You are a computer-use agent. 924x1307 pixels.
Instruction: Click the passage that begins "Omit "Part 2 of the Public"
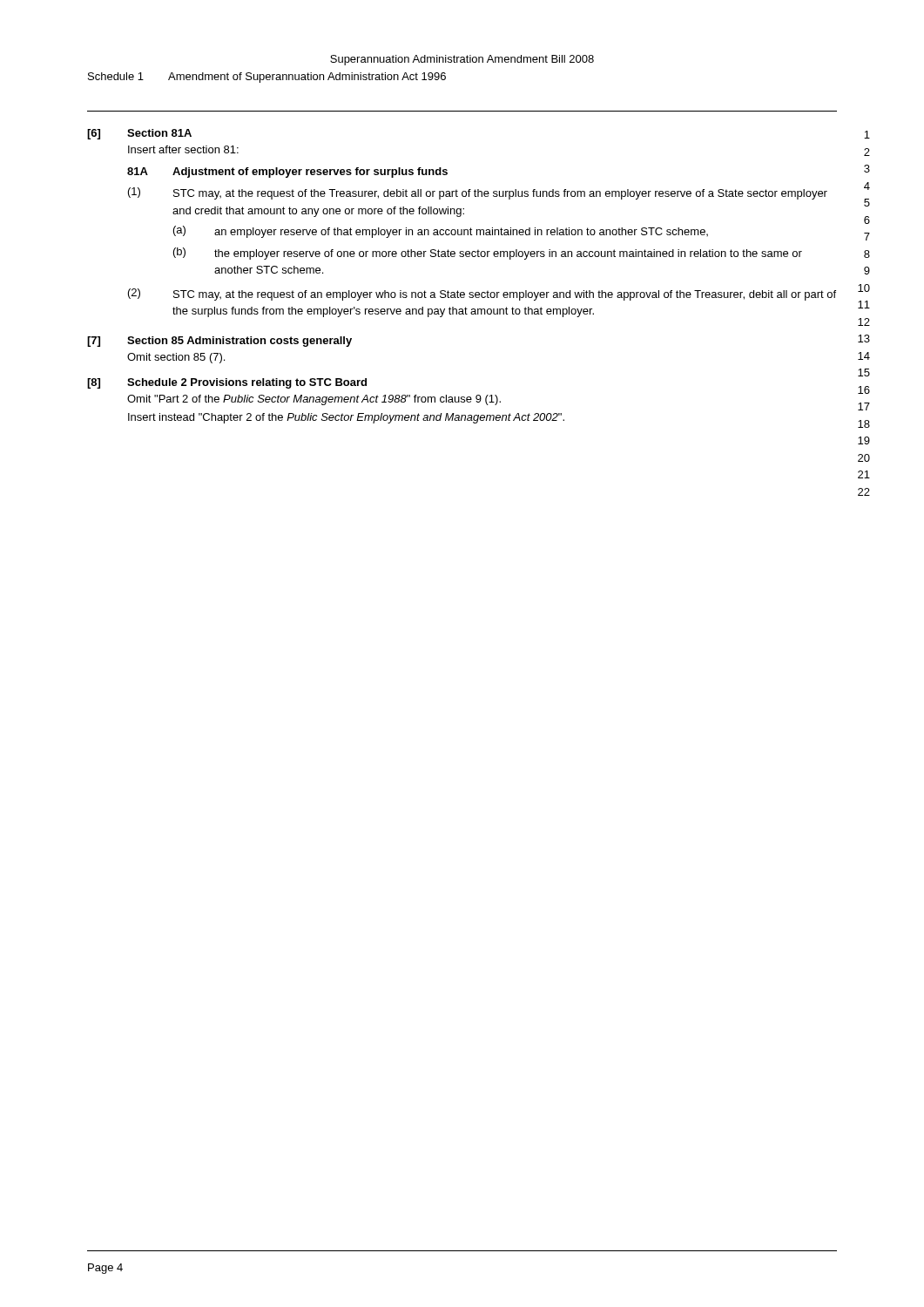[314, 398]
